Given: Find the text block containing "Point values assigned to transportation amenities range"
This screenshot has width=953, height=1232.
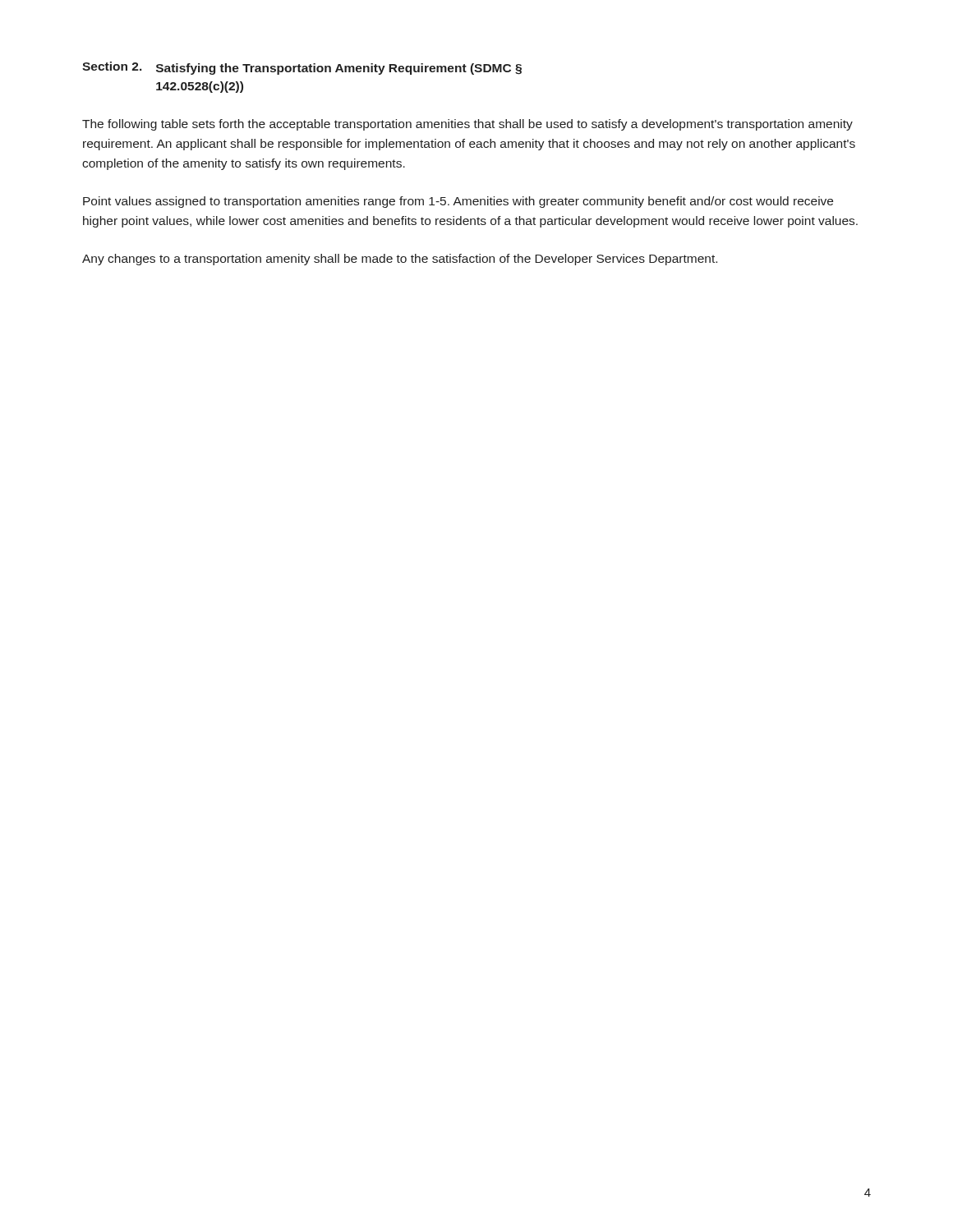Looking at the screenshot, I should [470, 211].
